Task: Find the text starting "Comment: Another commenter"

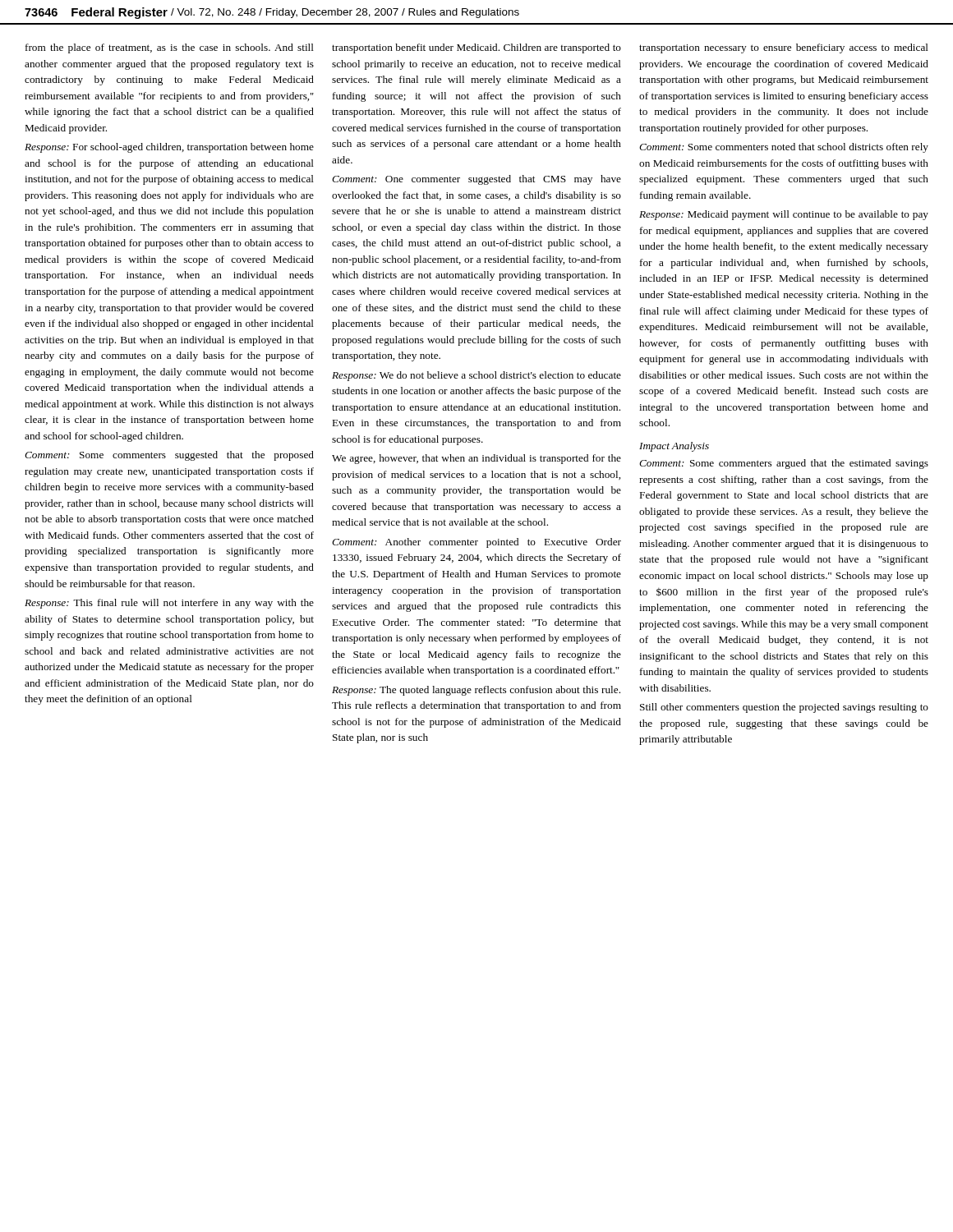Action: [x=476, y=606]
